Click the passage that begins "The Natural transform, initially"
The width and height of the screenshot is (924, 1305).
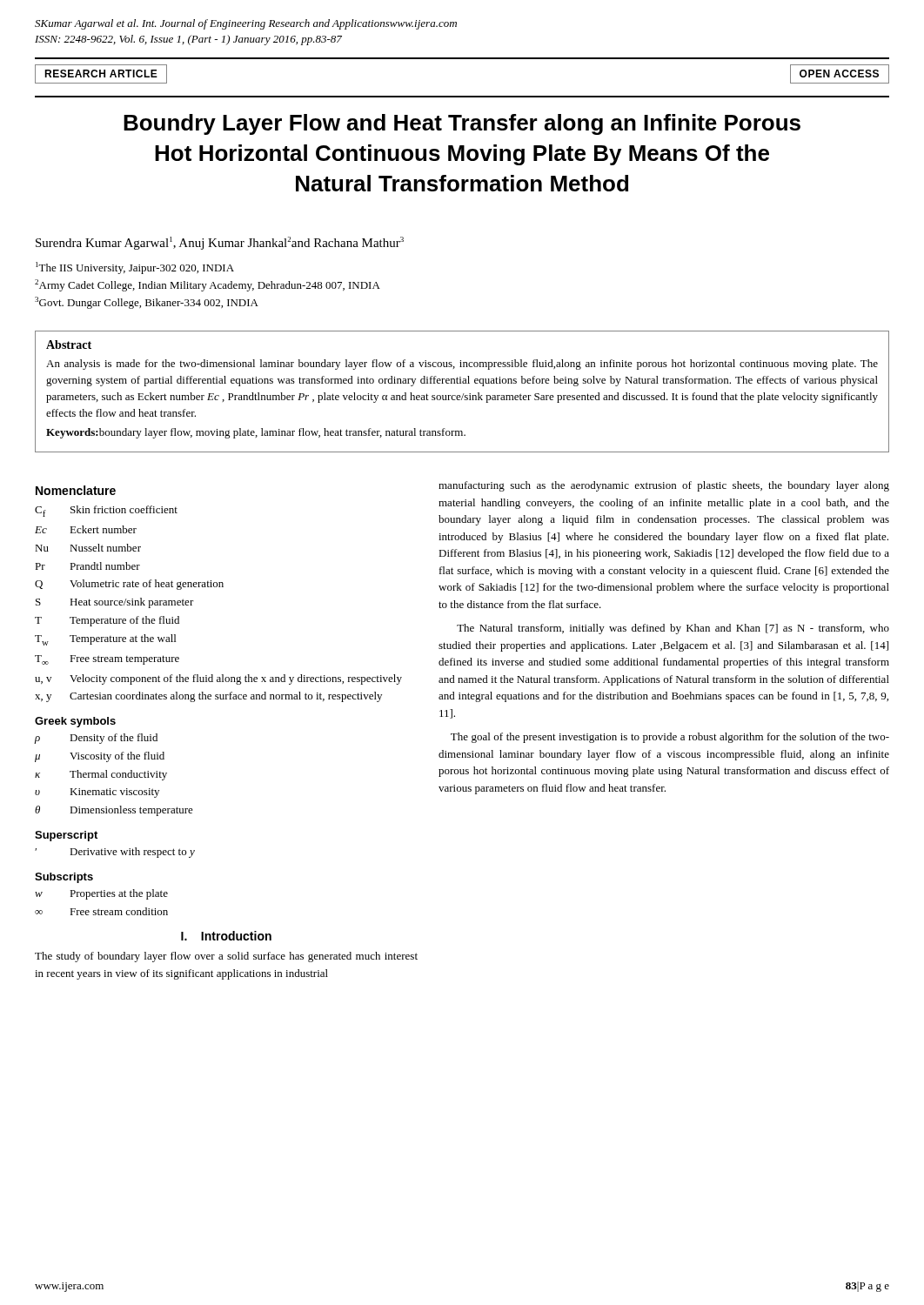pos(664,670)
